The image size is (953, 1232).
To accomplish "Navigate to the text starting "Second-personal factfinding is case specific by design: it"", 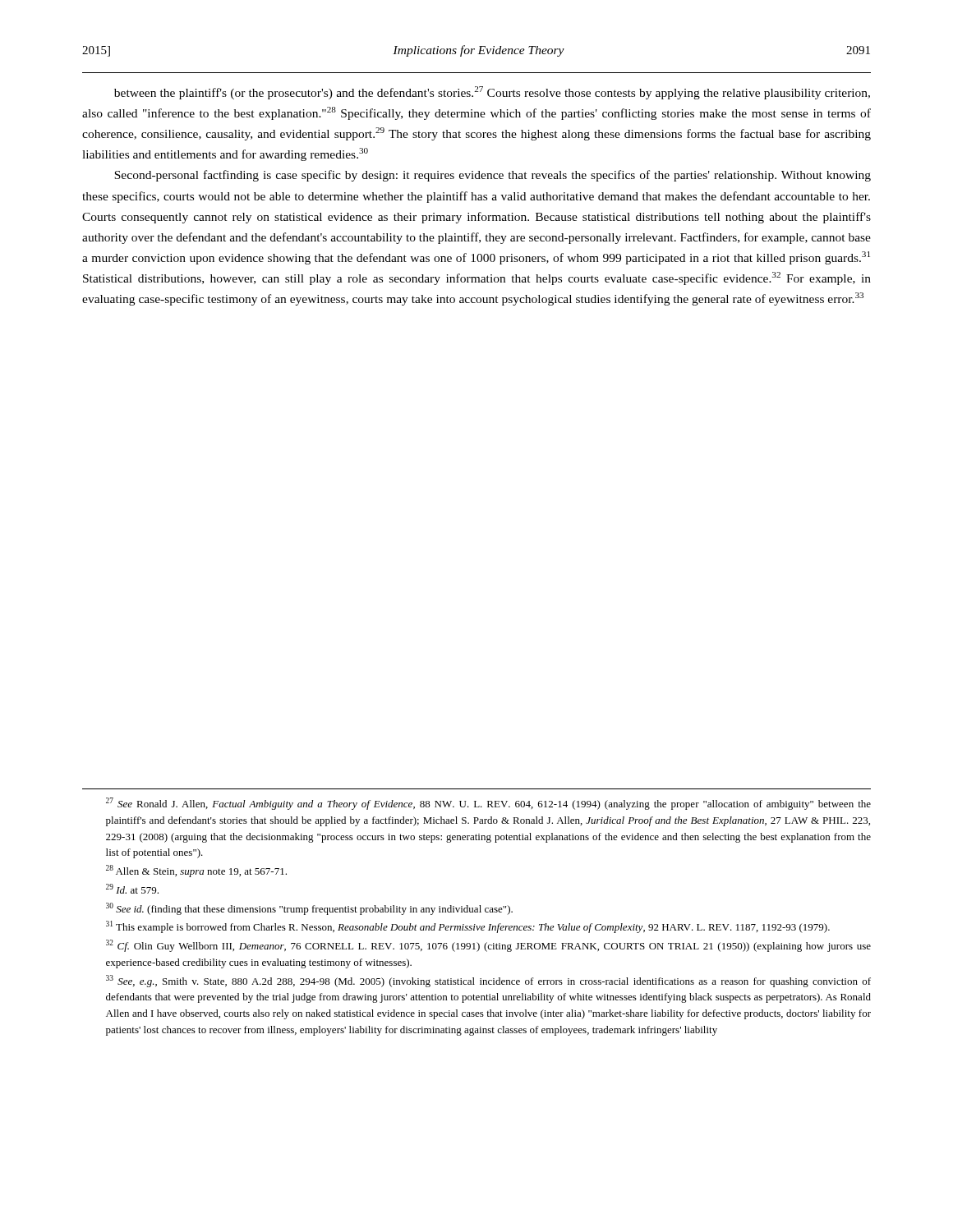I will tap(476, 237).
